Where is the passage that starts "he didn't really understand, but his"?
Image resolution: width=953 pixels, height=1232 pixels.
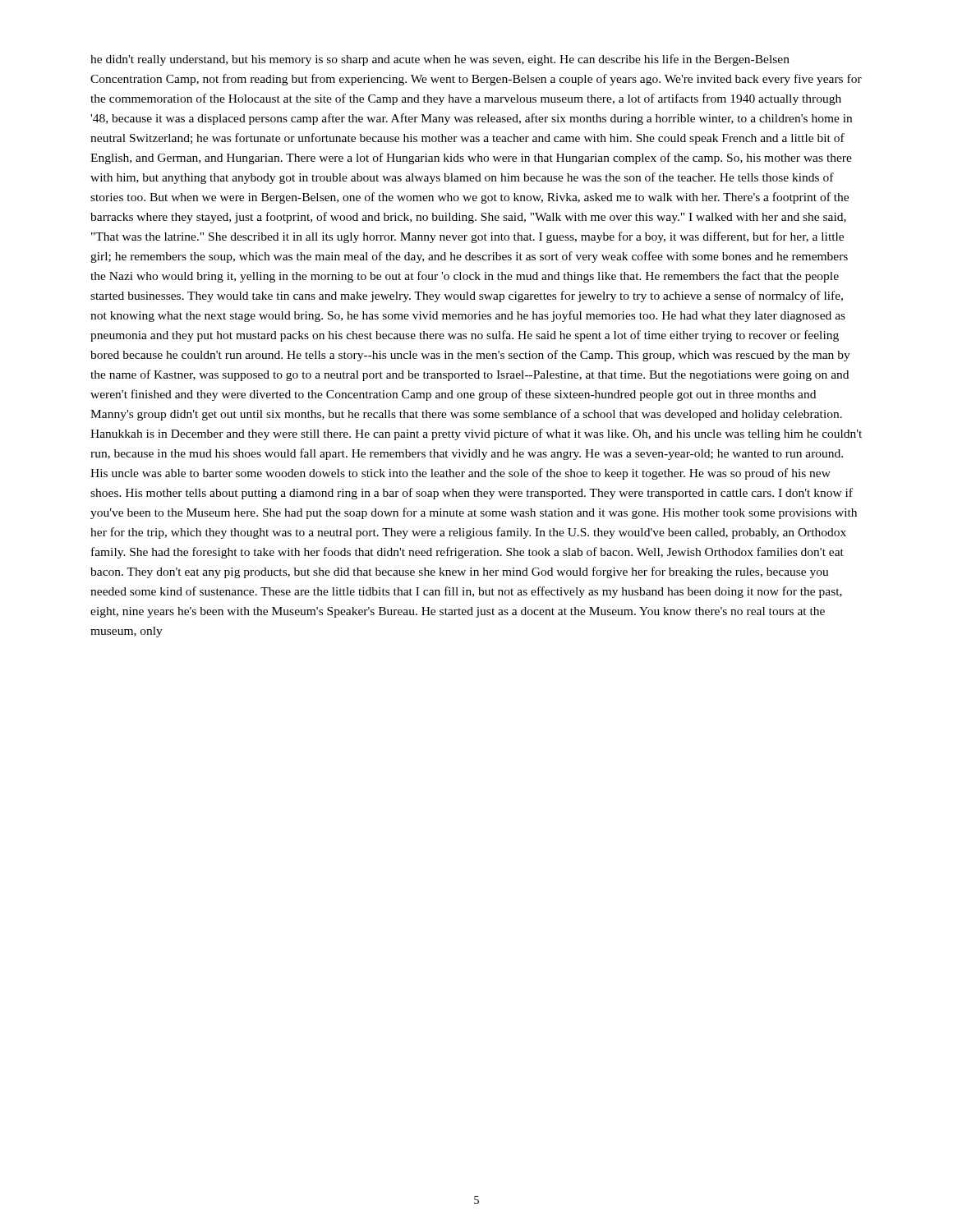[476, 345]
